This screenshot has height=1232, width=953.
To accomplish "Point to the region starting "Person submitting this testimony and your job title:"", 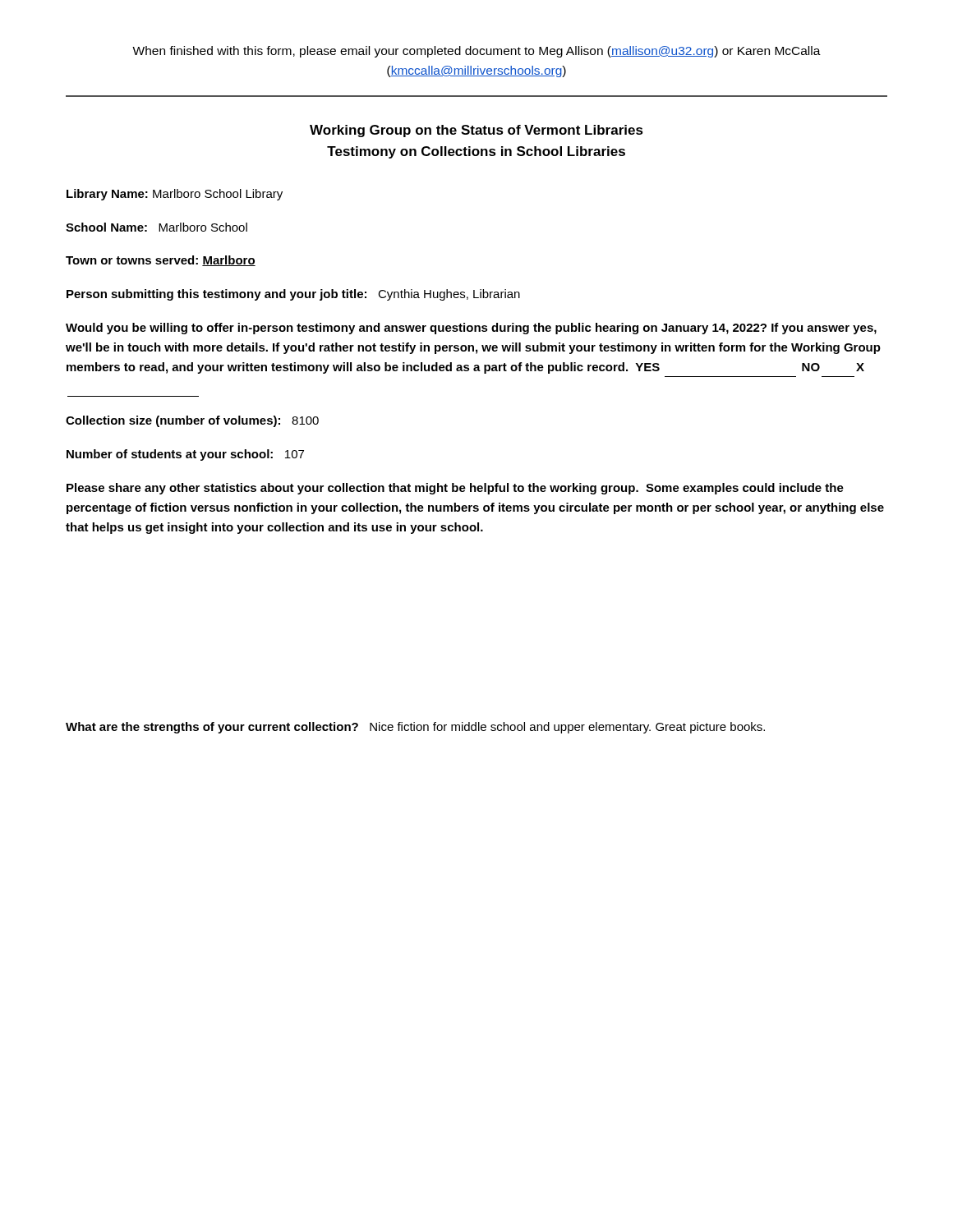I will click(293, 293).
